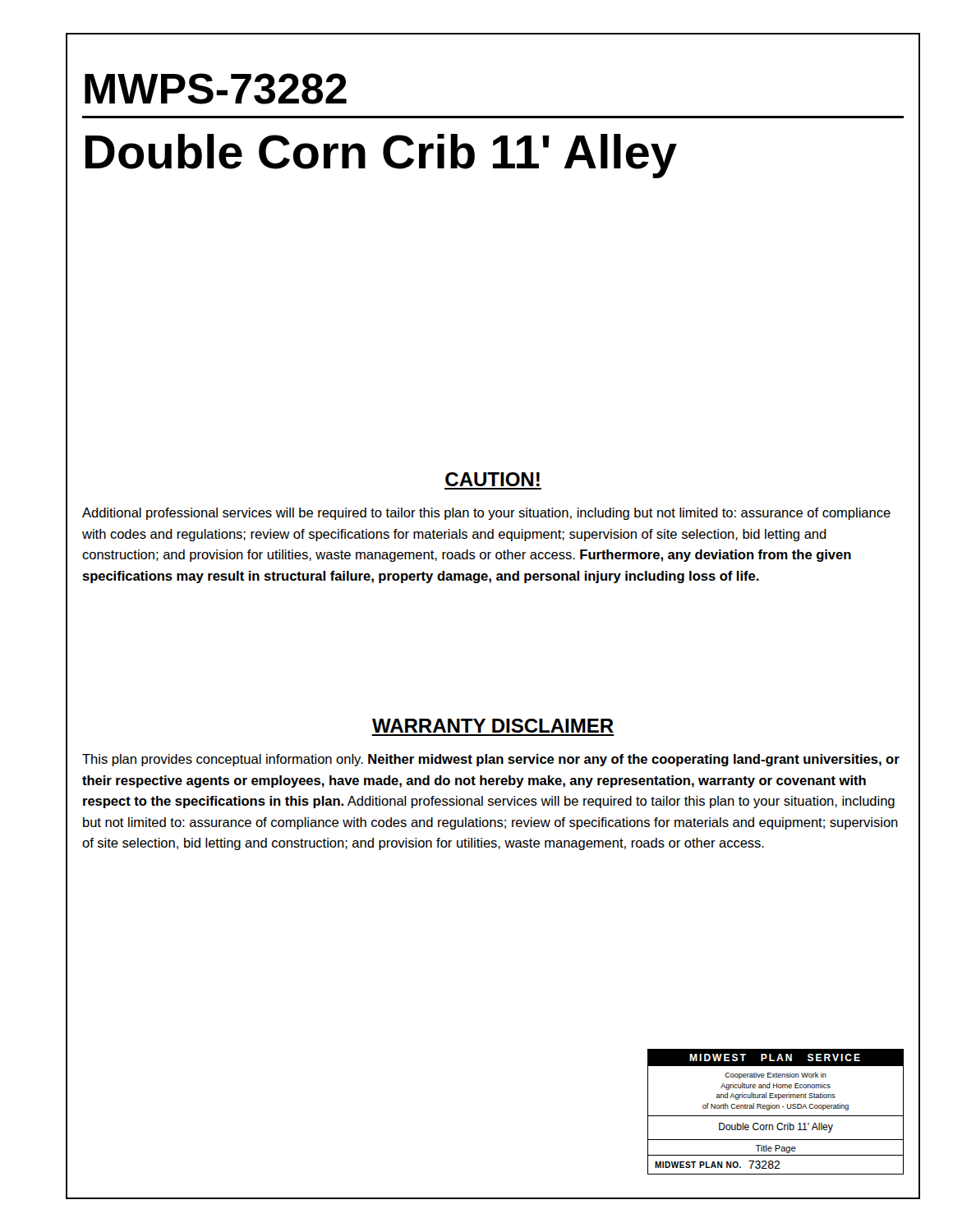
Task: Select the title that says "MWPS-73282 Double Corn Crib 11' Alley"
Action: (493, 123)
